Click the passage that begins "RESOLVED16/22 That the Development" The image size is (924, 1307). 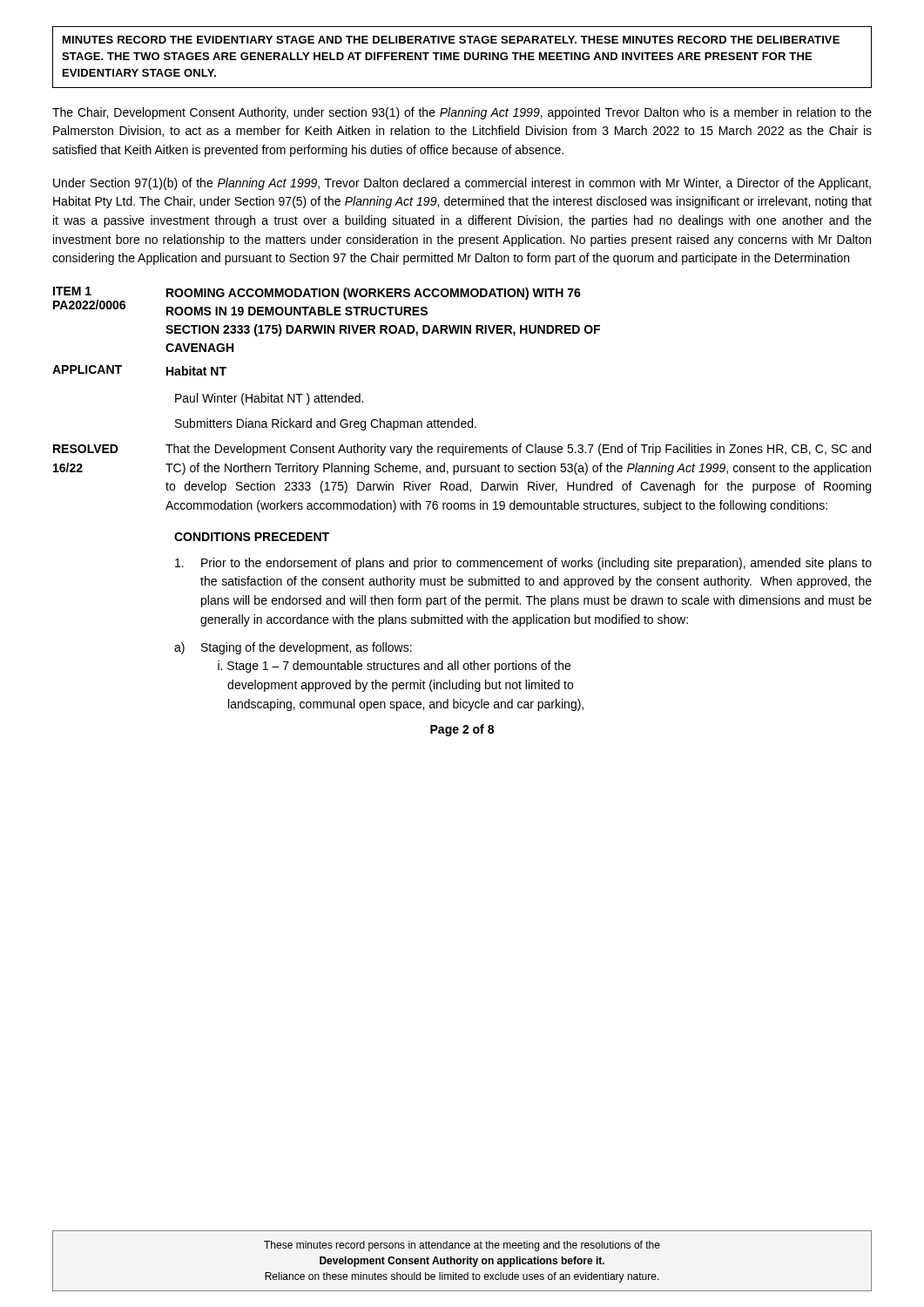click(x=462, y=478)
